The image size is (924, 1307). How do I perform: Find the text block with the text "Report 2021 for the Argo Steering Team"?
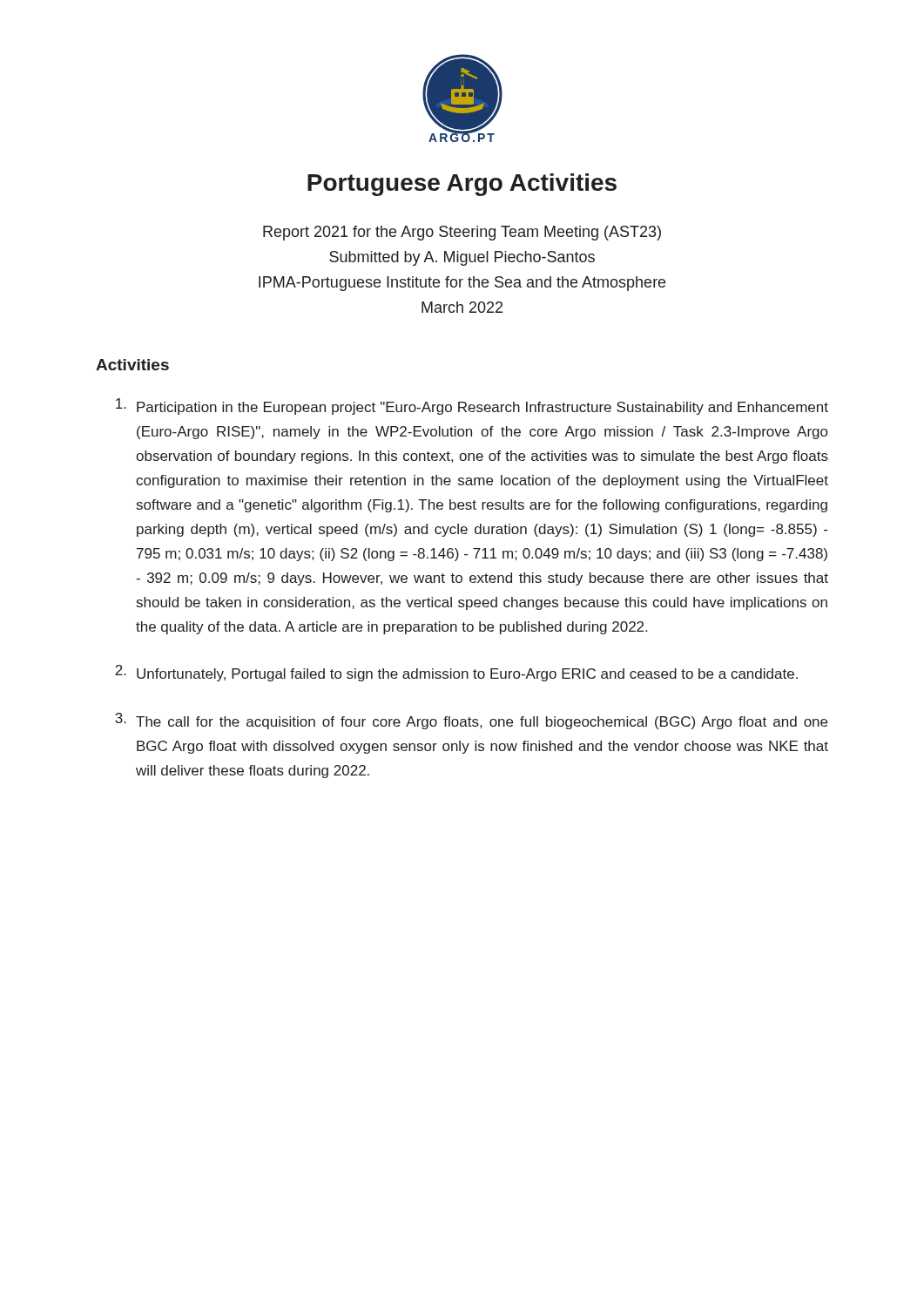[462, 232]
